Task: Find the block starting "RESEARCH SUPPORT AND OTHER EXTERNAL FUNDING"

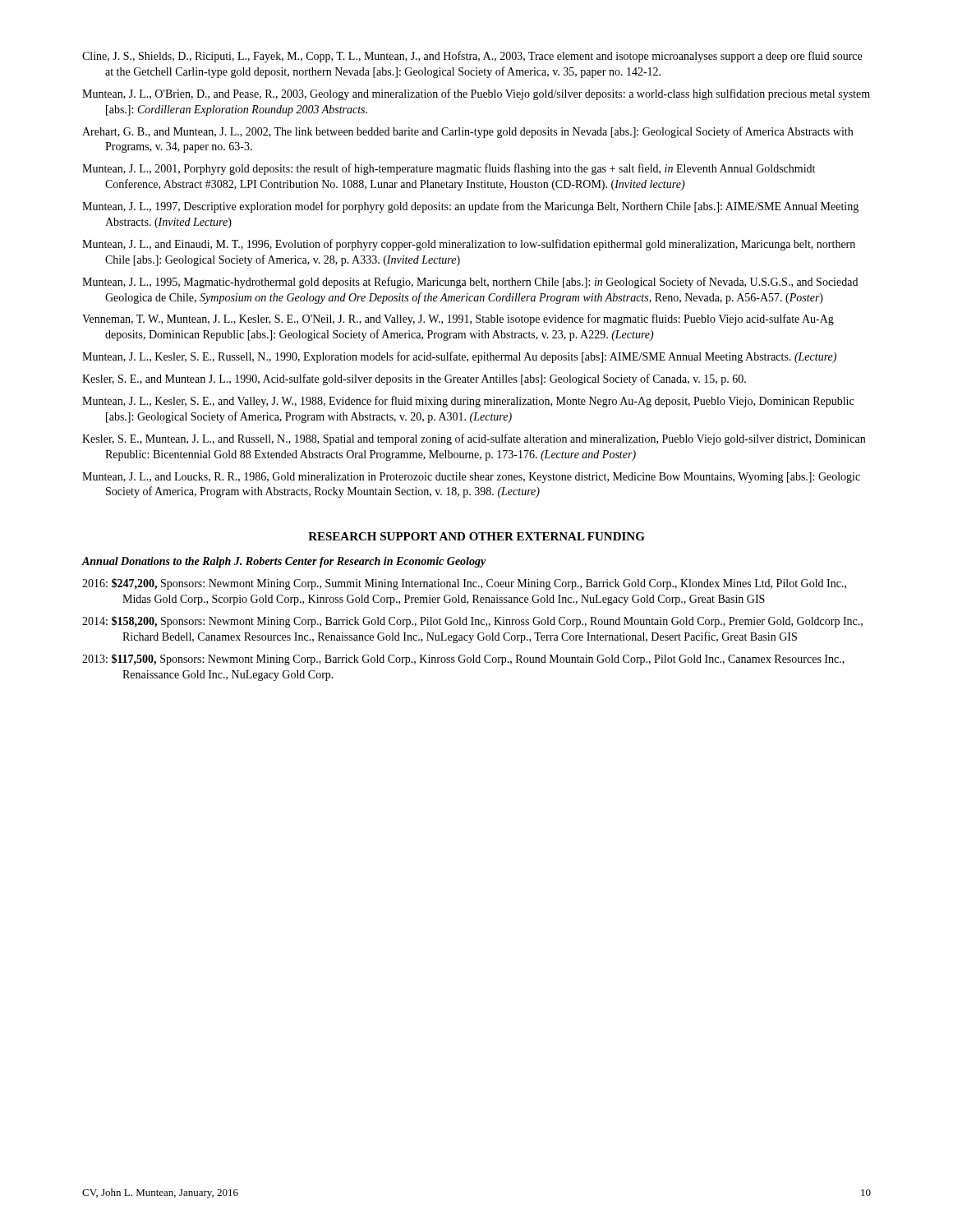Action: coord(476,537)
